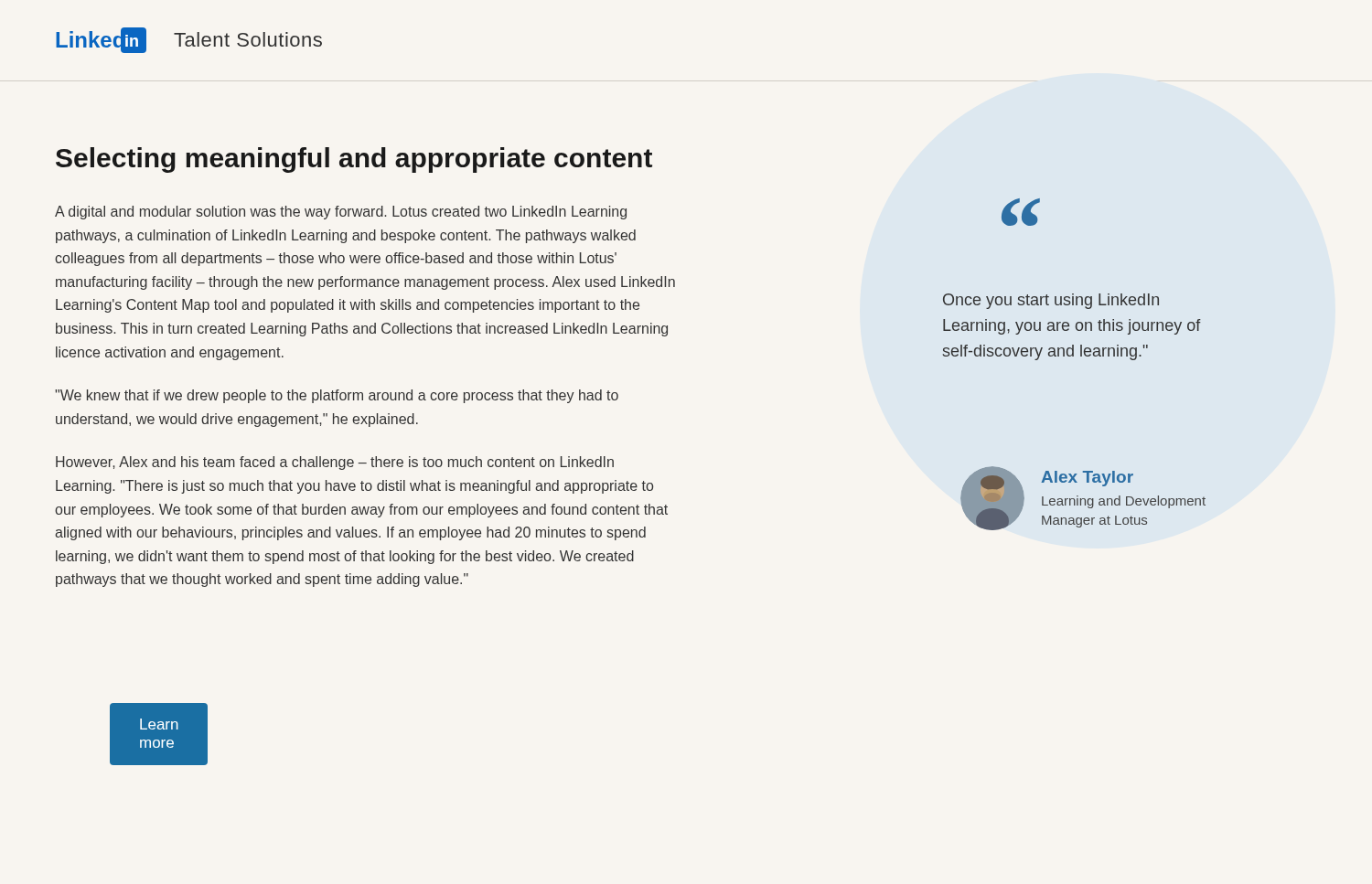Click the passage that begins ""We knew that if we drew people"
Viewport: 1372px width, 884px height.
(x=337, y=407)
